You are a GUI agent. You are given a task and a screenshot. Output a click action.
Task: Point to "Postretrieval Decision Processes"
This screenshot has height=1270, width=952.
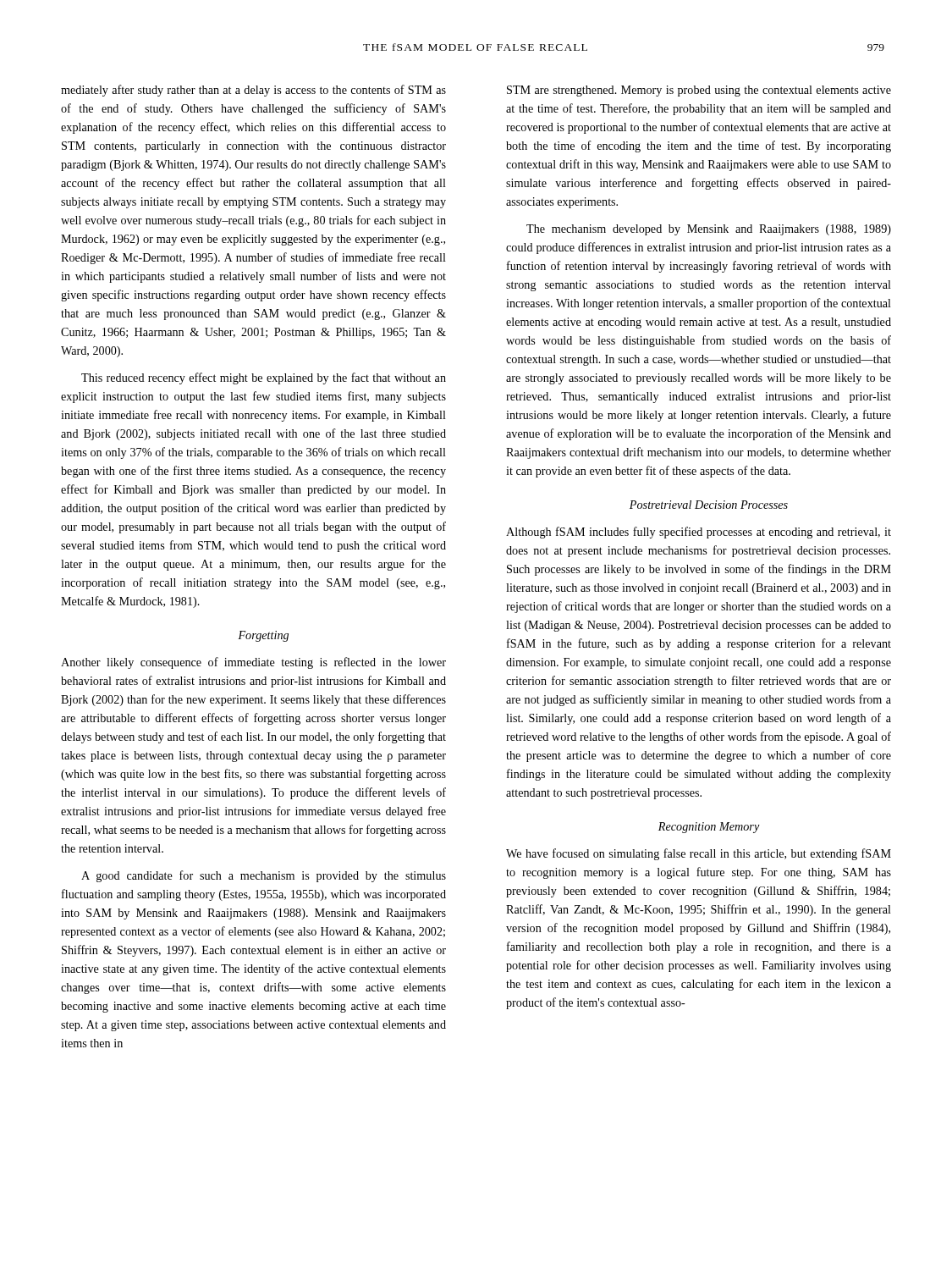(x=699, y=505)
